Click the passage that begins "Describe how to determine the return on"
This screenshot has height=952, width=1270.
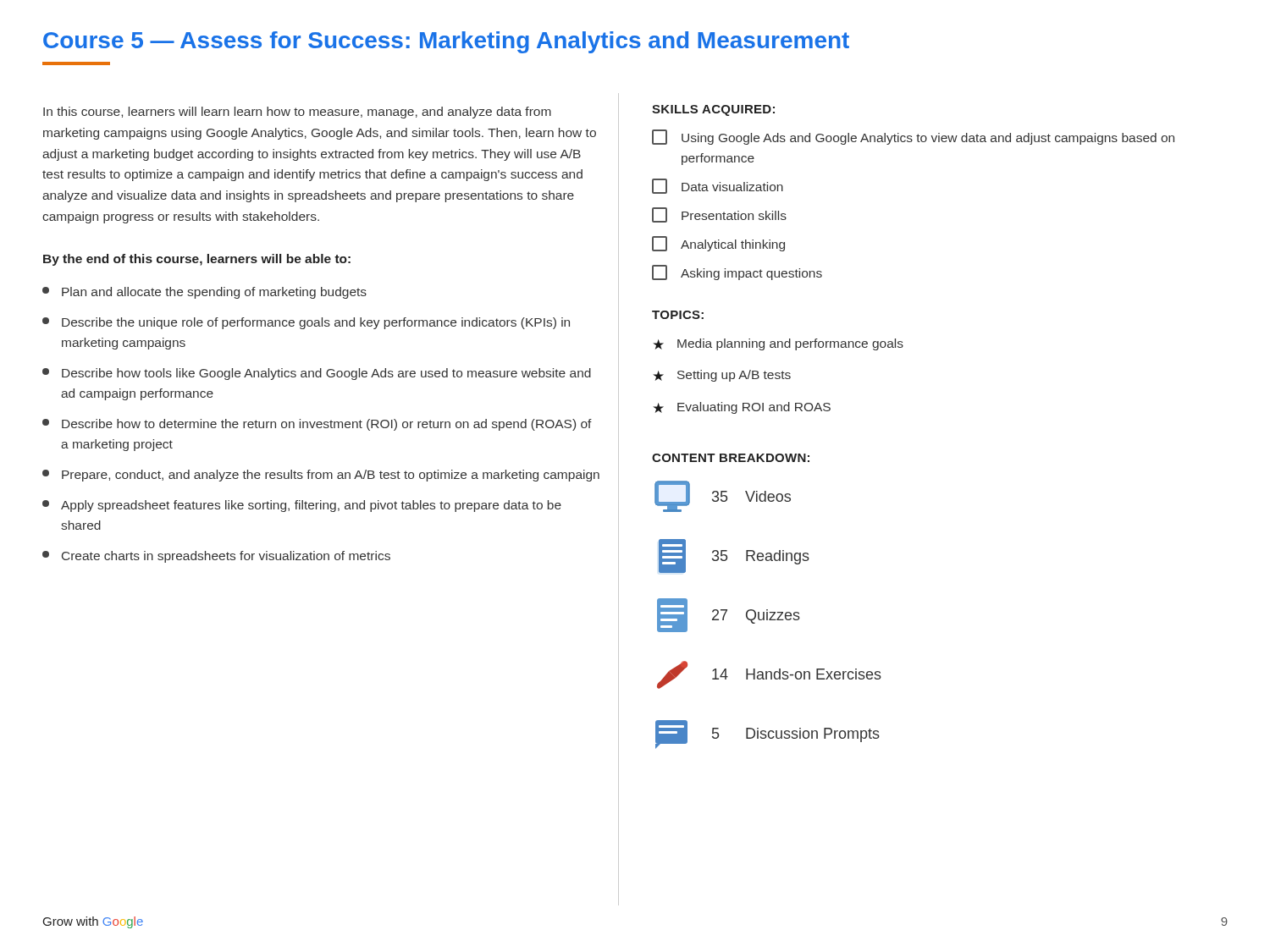coord(322,434)
